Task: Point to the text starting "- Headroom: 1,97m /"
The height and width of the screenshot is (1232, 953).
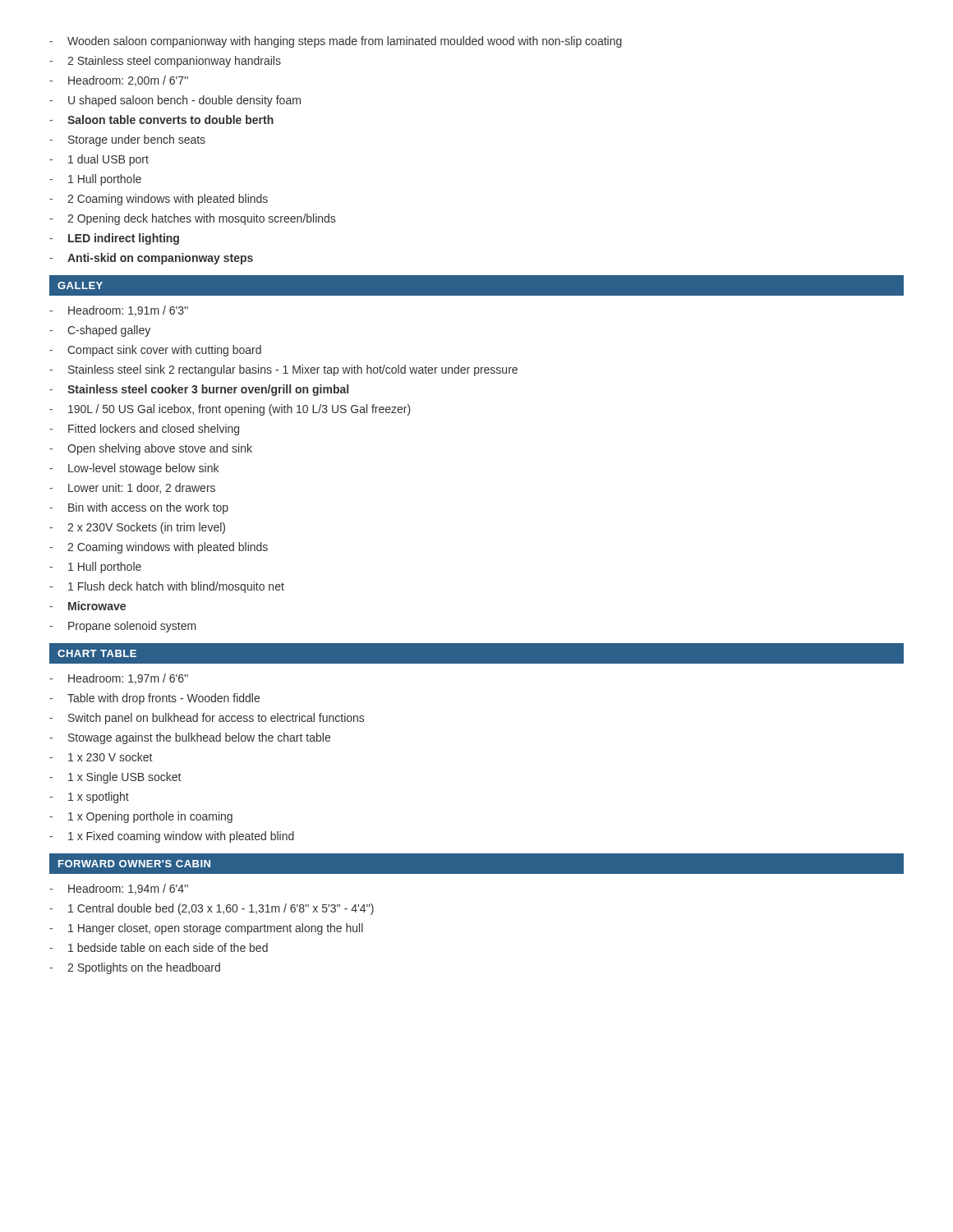Action: coord(119,679)
